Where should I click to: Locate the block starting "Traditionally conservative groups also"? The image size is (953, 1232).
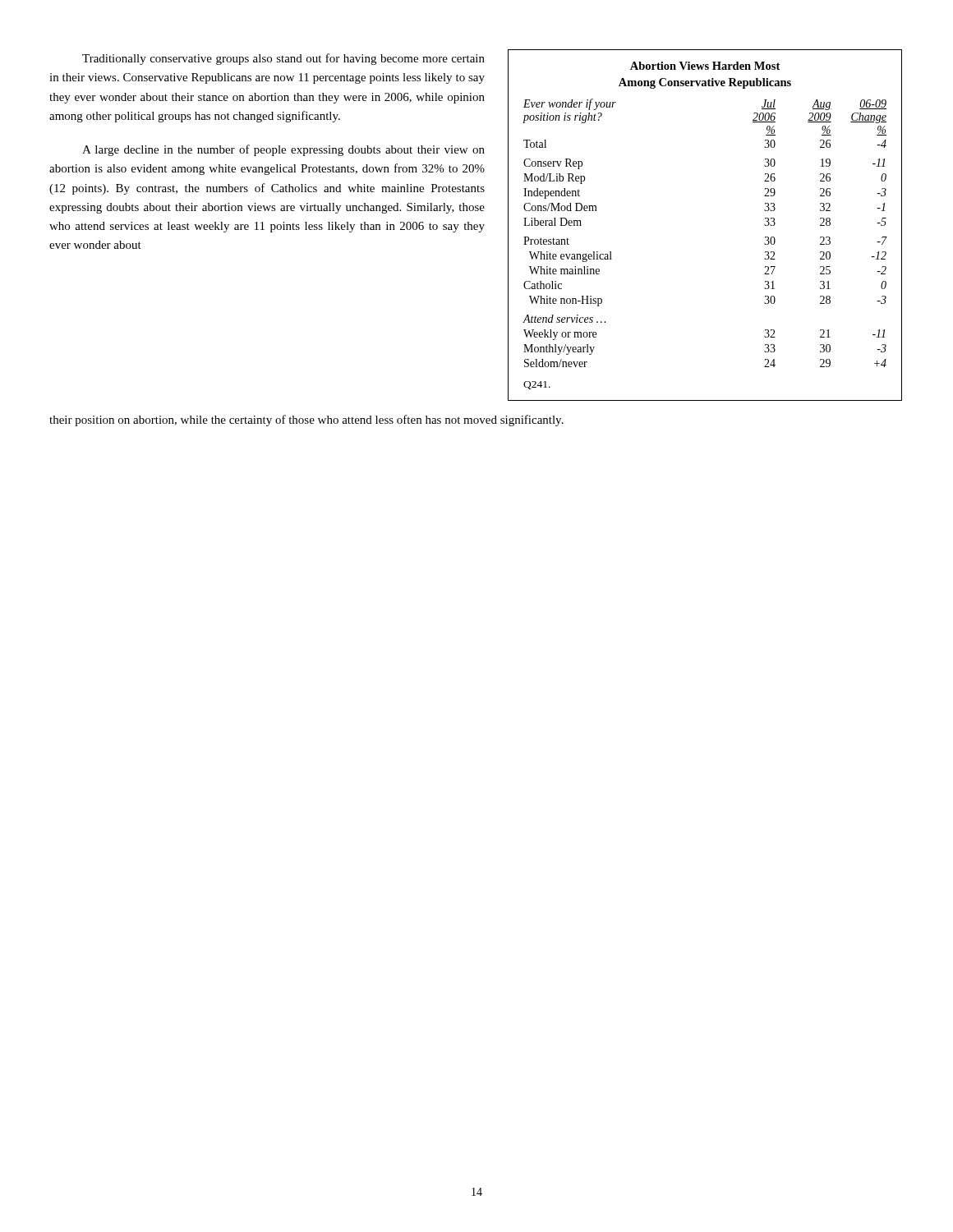coord(267,152)
